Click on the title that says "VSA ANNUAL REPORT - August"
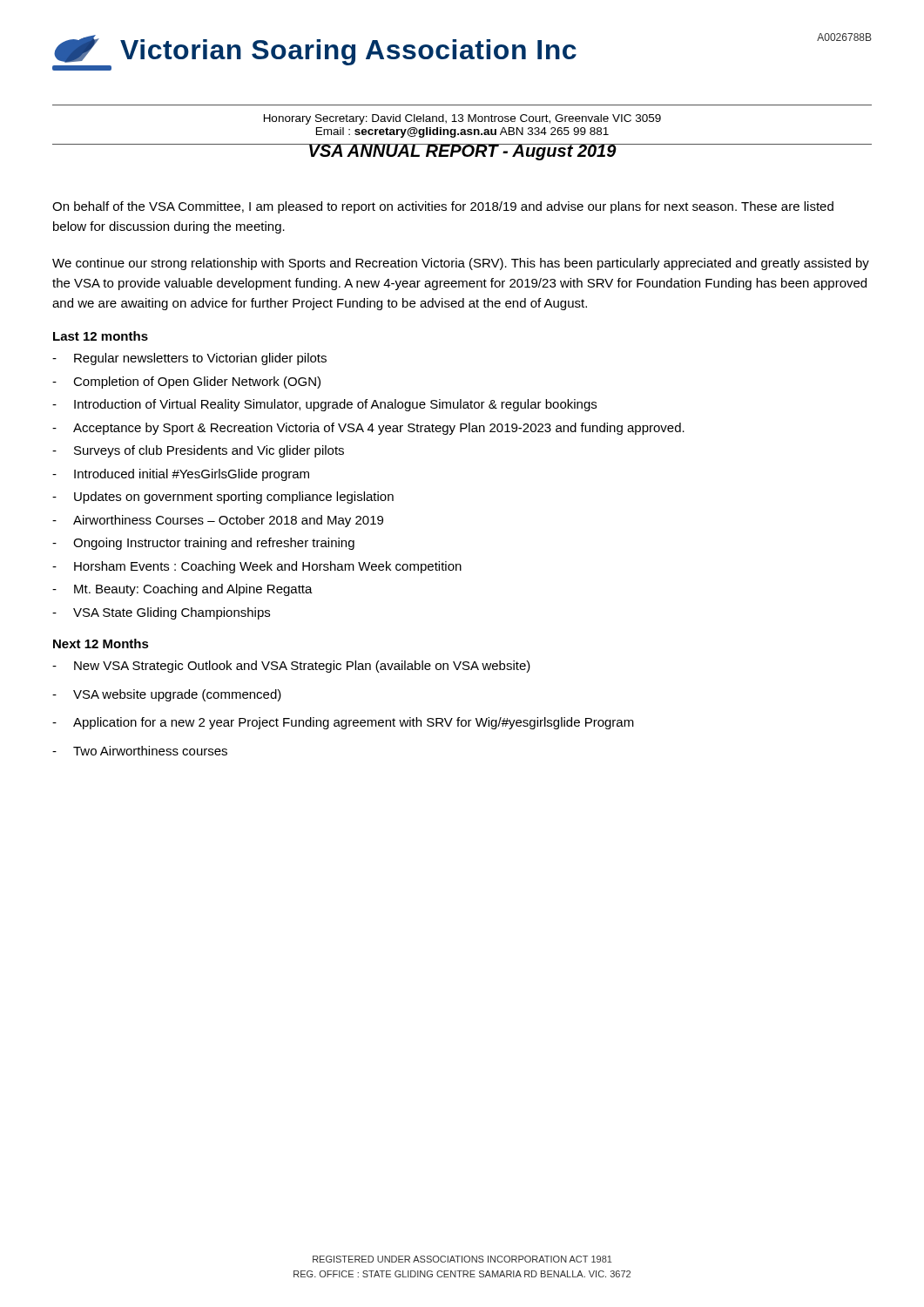 [462, 151]
